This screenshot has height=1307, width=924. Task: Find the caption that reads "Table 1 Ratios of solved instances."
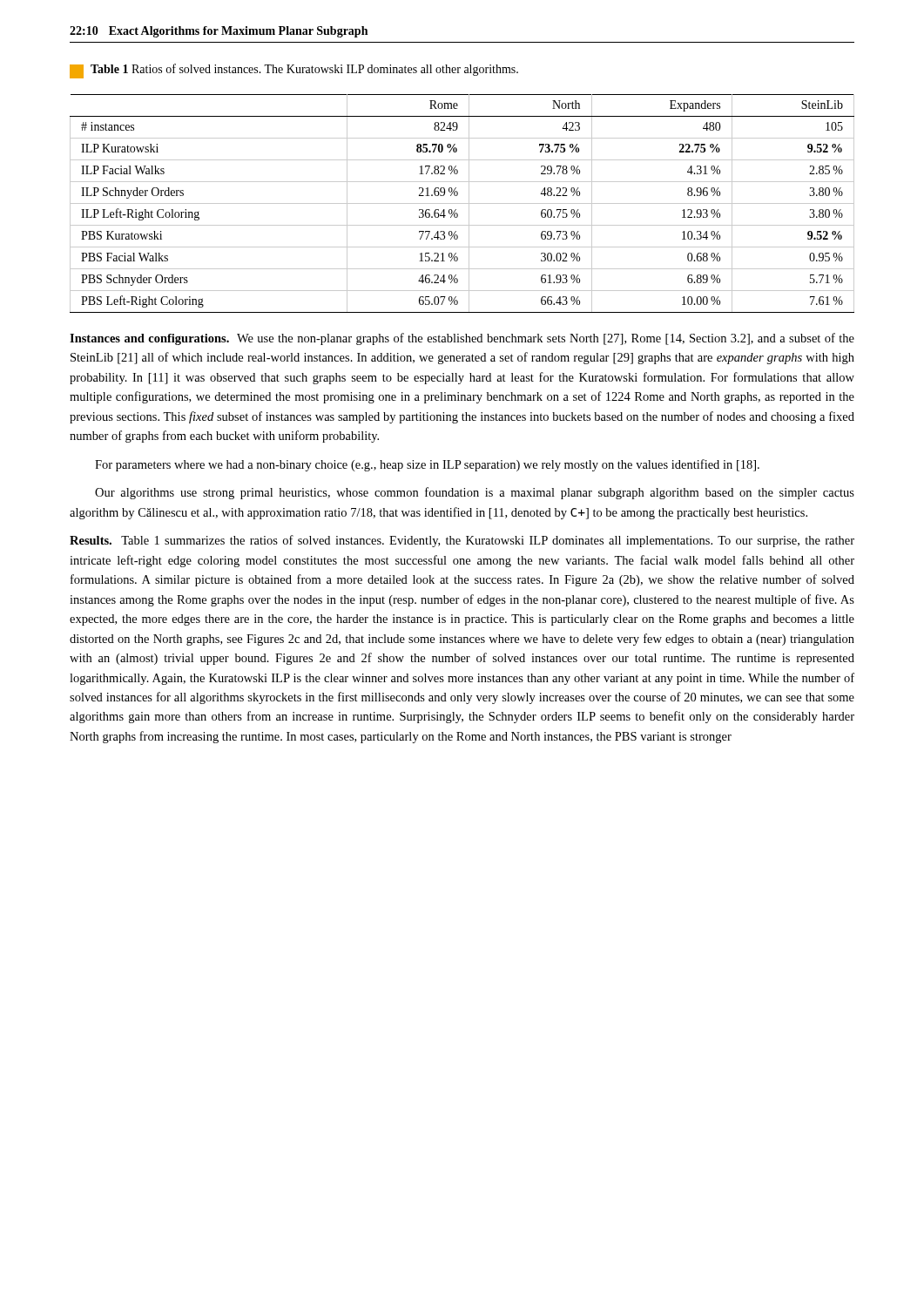pyautogui.click(x=294, y=71)
